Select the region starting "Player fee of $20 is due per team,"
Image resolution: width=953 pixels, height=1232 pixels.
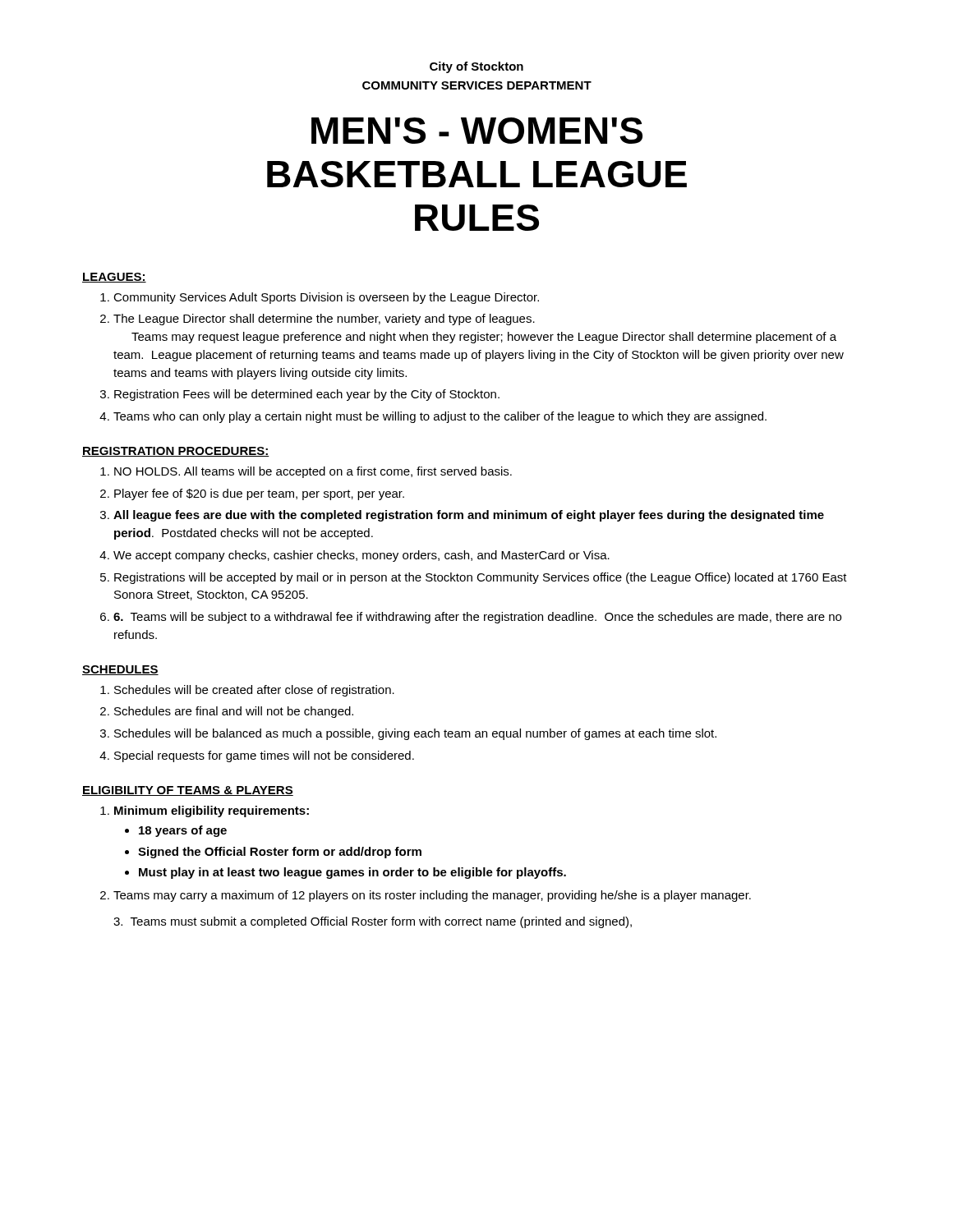(x=259, y=494)
